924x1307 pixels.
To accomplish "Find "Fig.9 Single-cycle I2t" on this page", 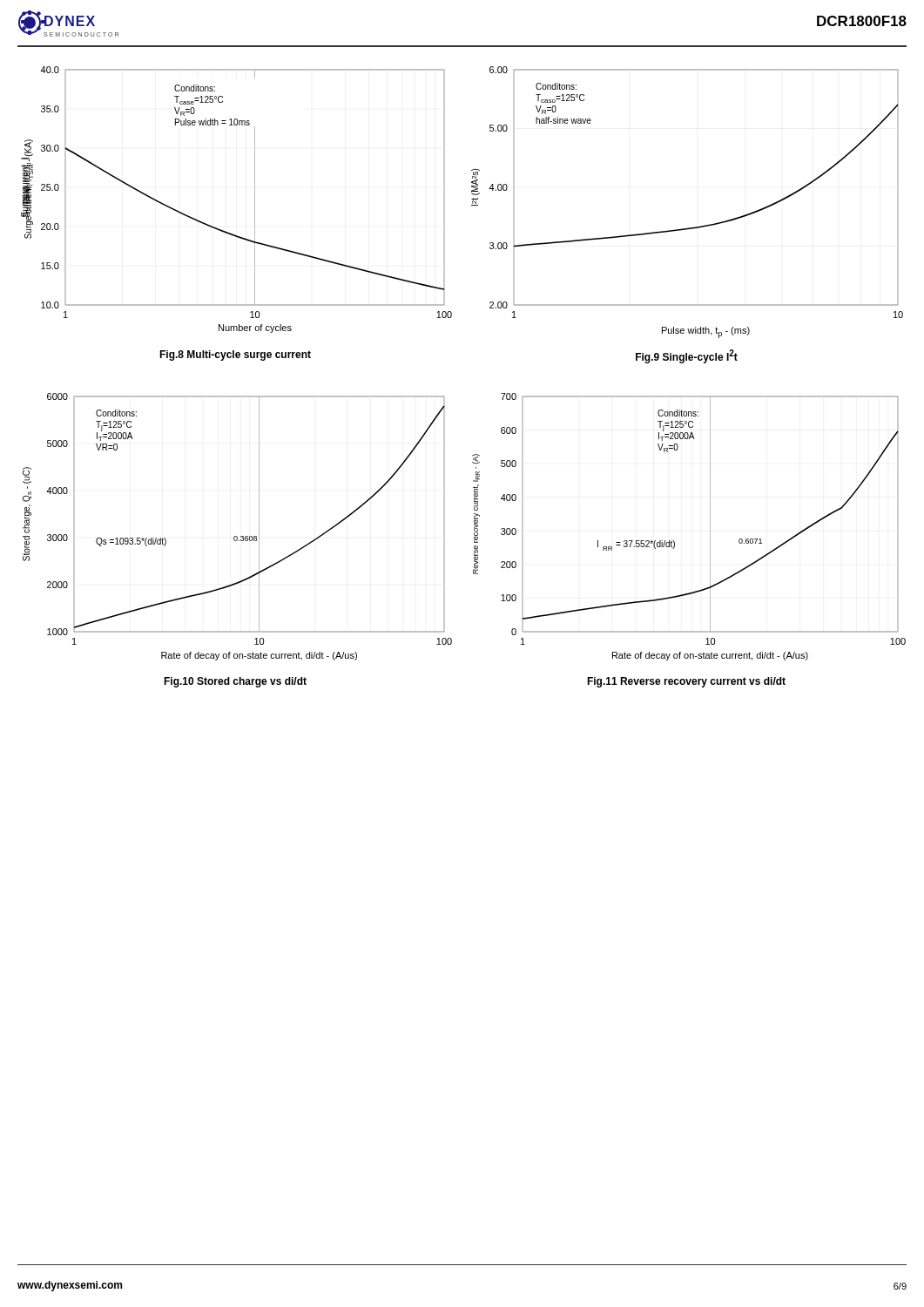I will (x=686, y=356).
